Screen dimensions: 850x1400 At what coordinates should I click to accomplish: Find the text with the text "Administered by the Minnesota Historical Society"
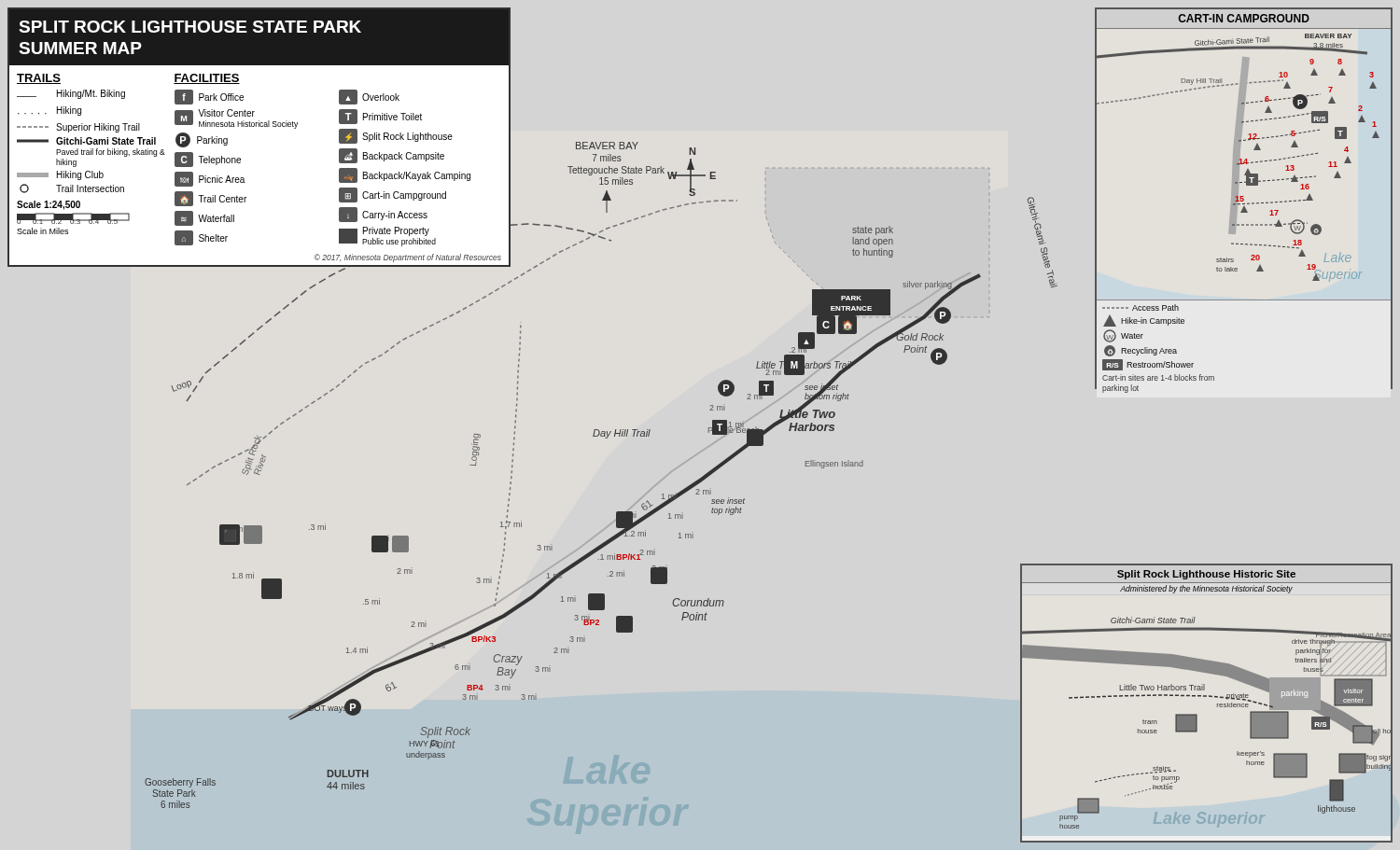[1206, 589]
